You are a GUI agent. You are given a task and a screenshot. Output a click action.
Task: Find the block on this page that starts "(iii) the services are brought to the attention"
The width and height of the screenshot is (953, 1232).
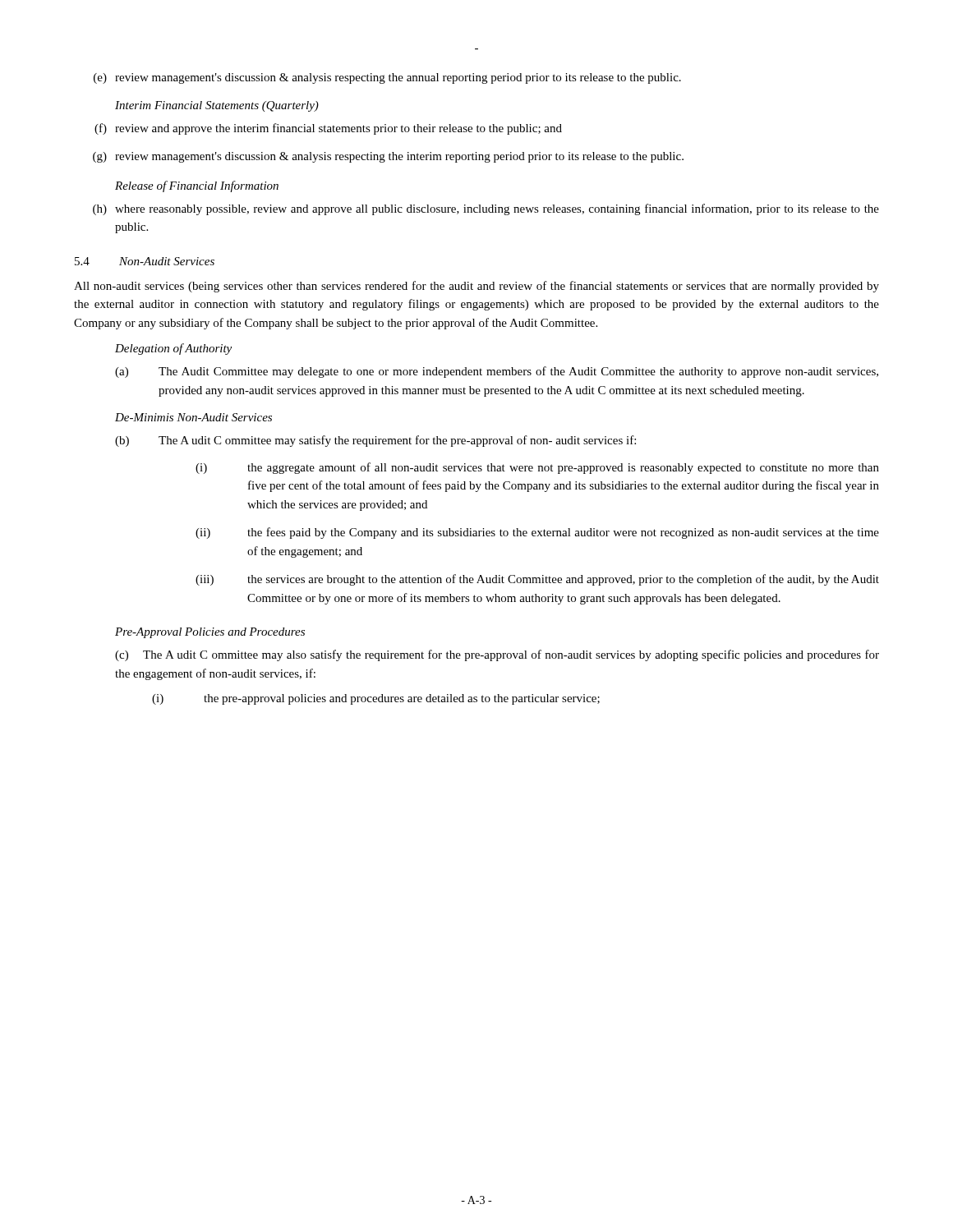[537, 589]
